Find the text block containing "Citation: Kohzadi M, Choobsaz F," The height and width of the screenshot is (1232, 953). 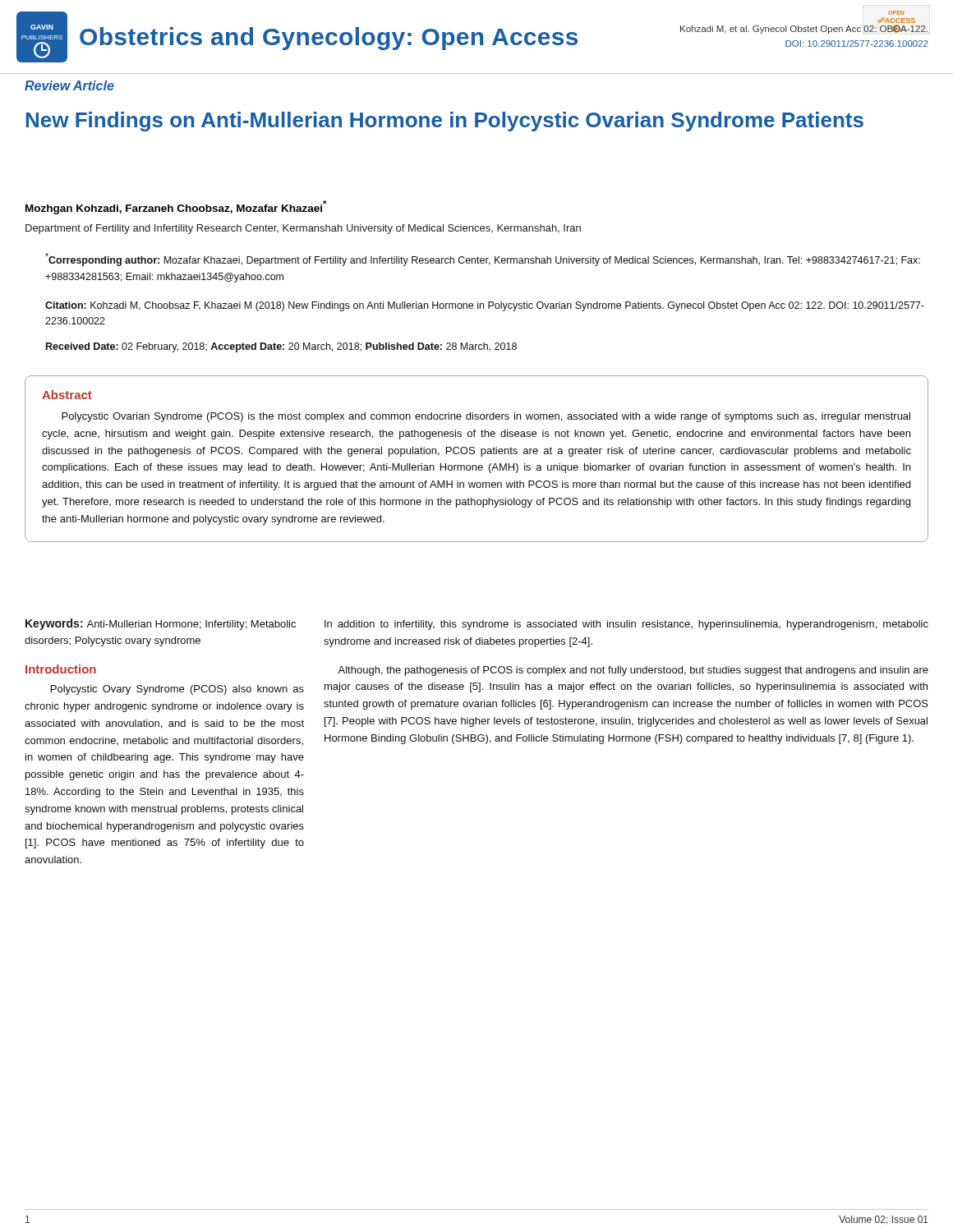(x=485, y=313)
